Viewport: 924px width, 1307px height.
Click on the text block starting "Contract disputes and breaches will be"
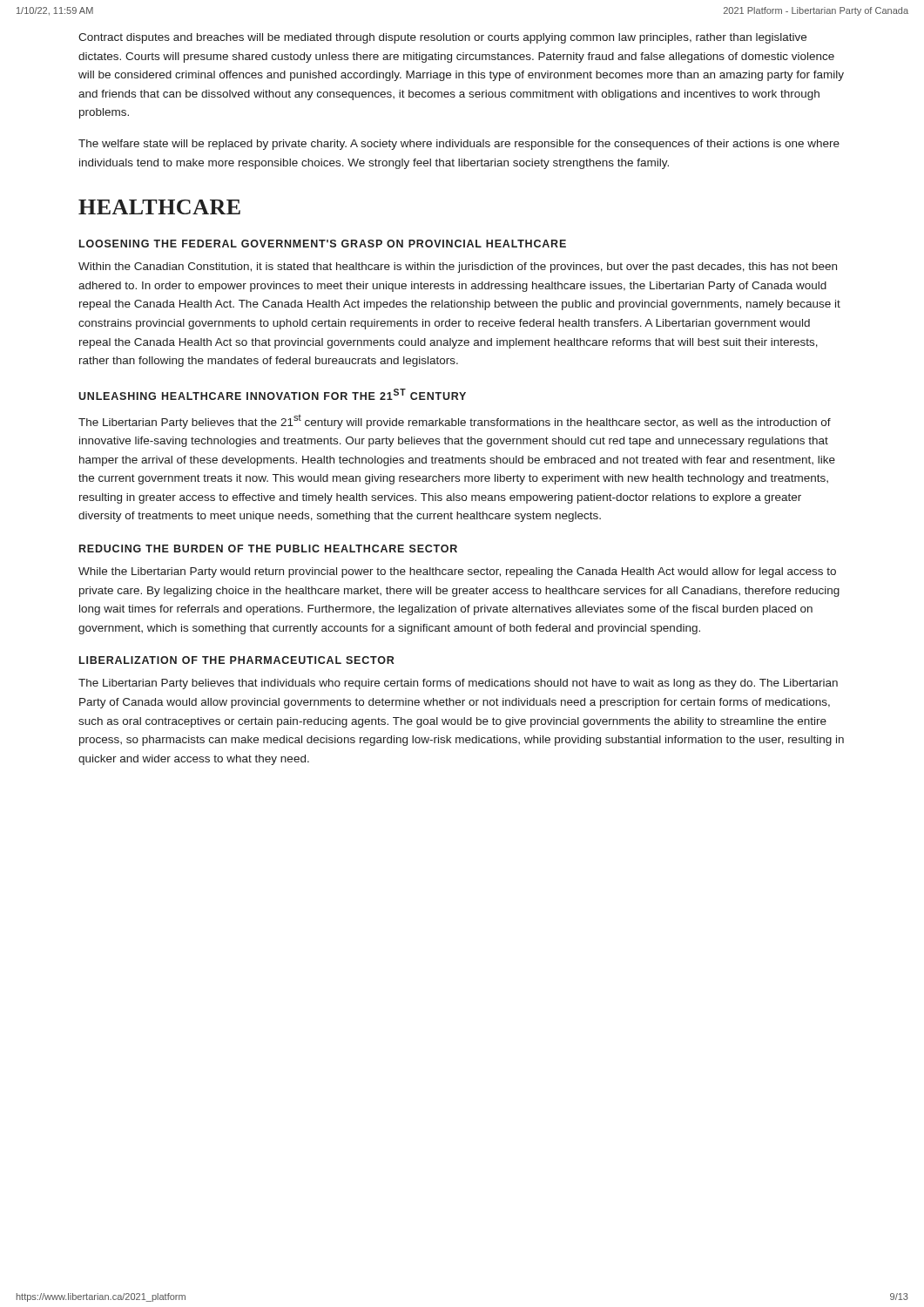tap(461, 75)
